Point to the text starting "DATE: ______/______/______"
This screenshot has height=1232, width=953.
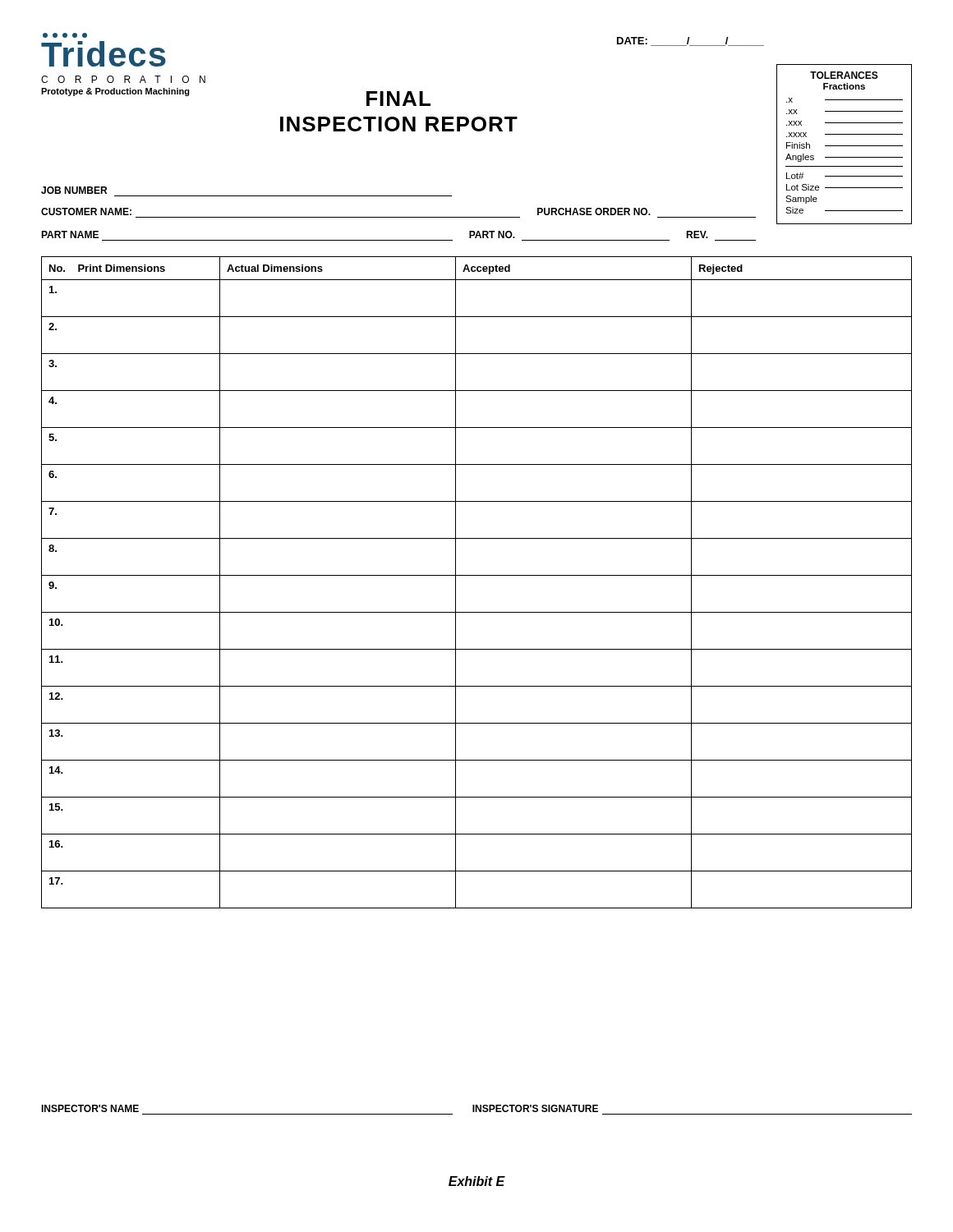click(x=690, y=41)
